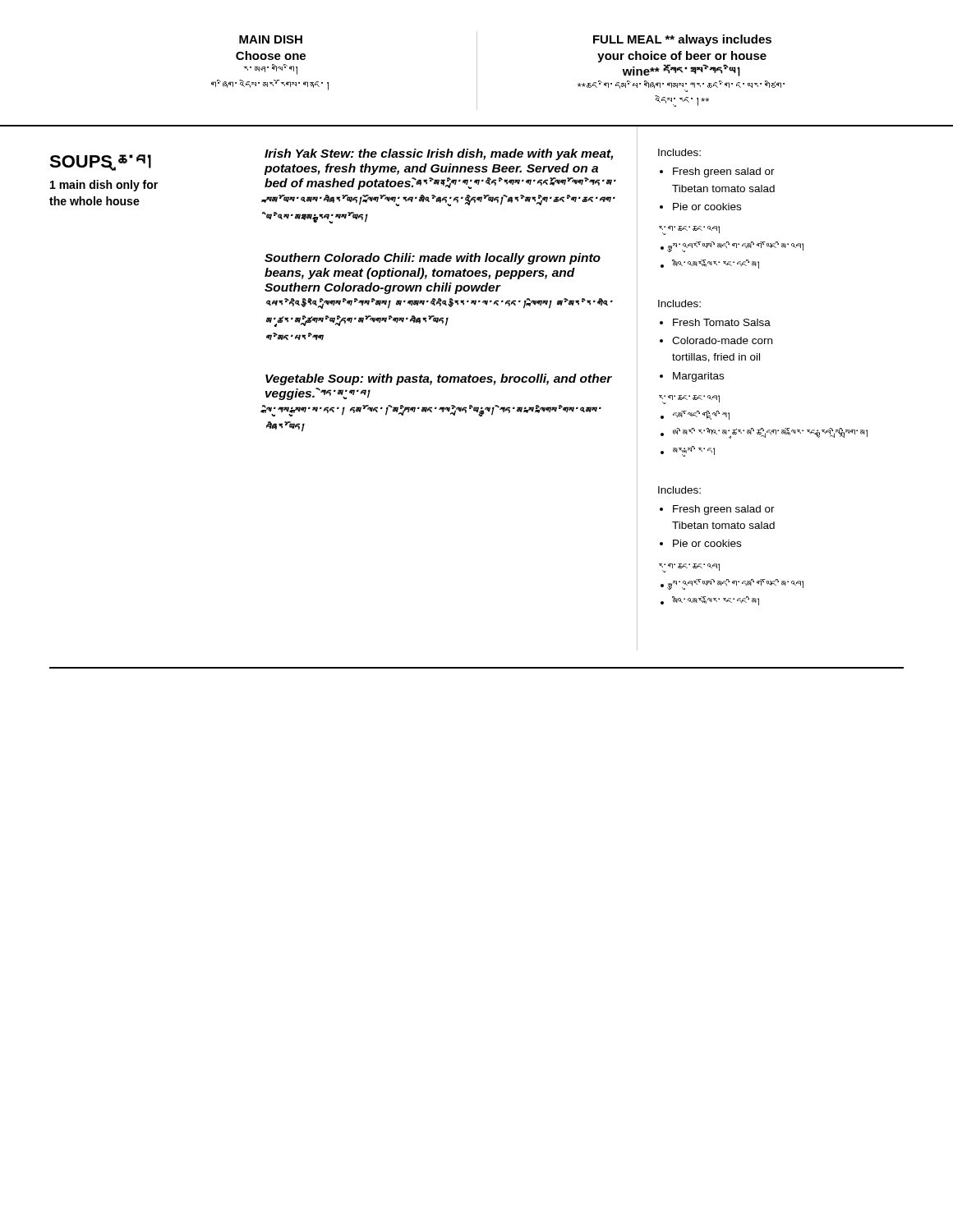Screen dimensions: 1232x953
Task: Navigate to the text block starting "Irish Yak Stew: the classic"
Action: (x=441, y=187)
